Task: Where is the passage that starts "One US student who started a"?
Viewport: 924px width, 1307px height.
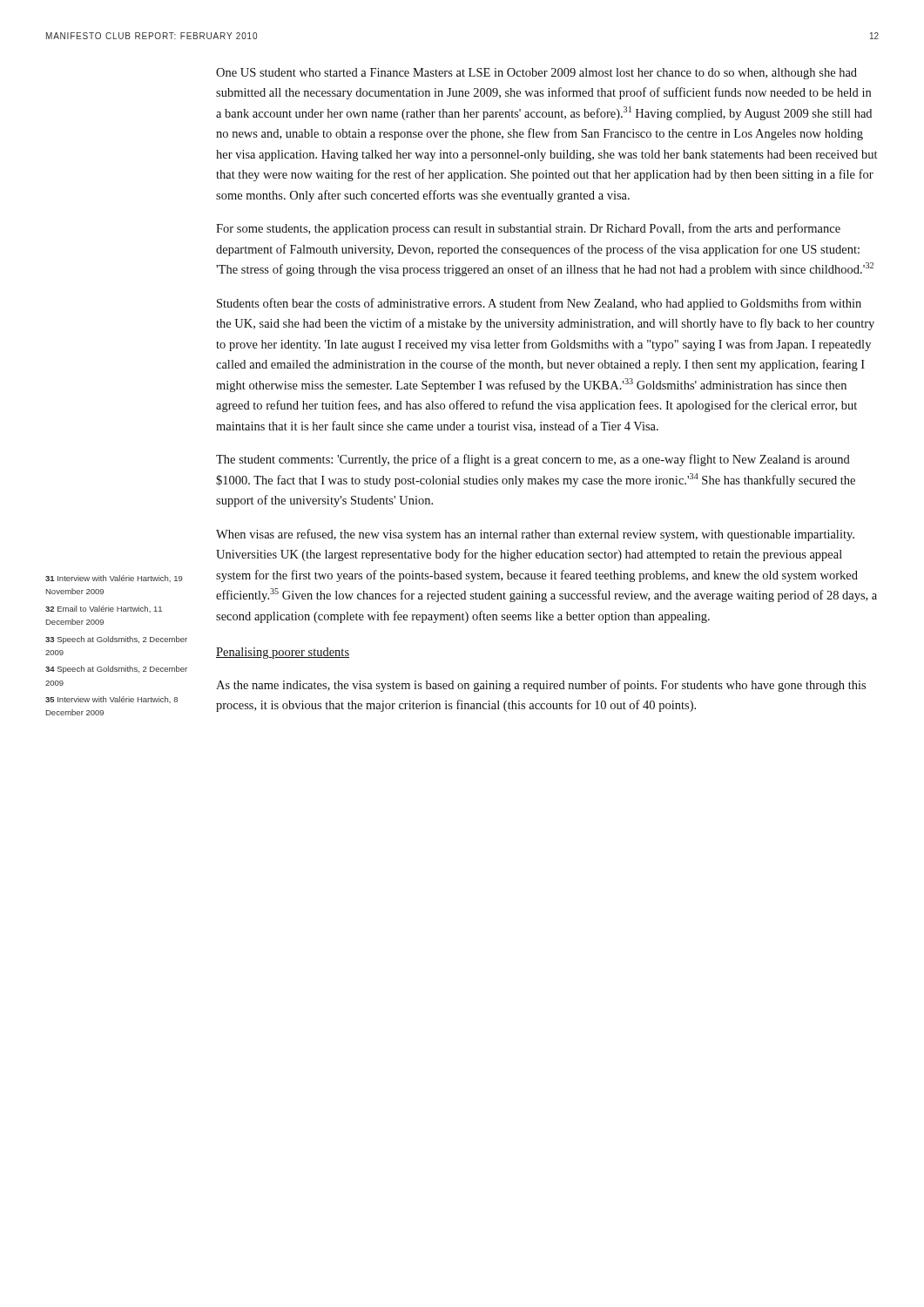Action: tap(547, 134)
